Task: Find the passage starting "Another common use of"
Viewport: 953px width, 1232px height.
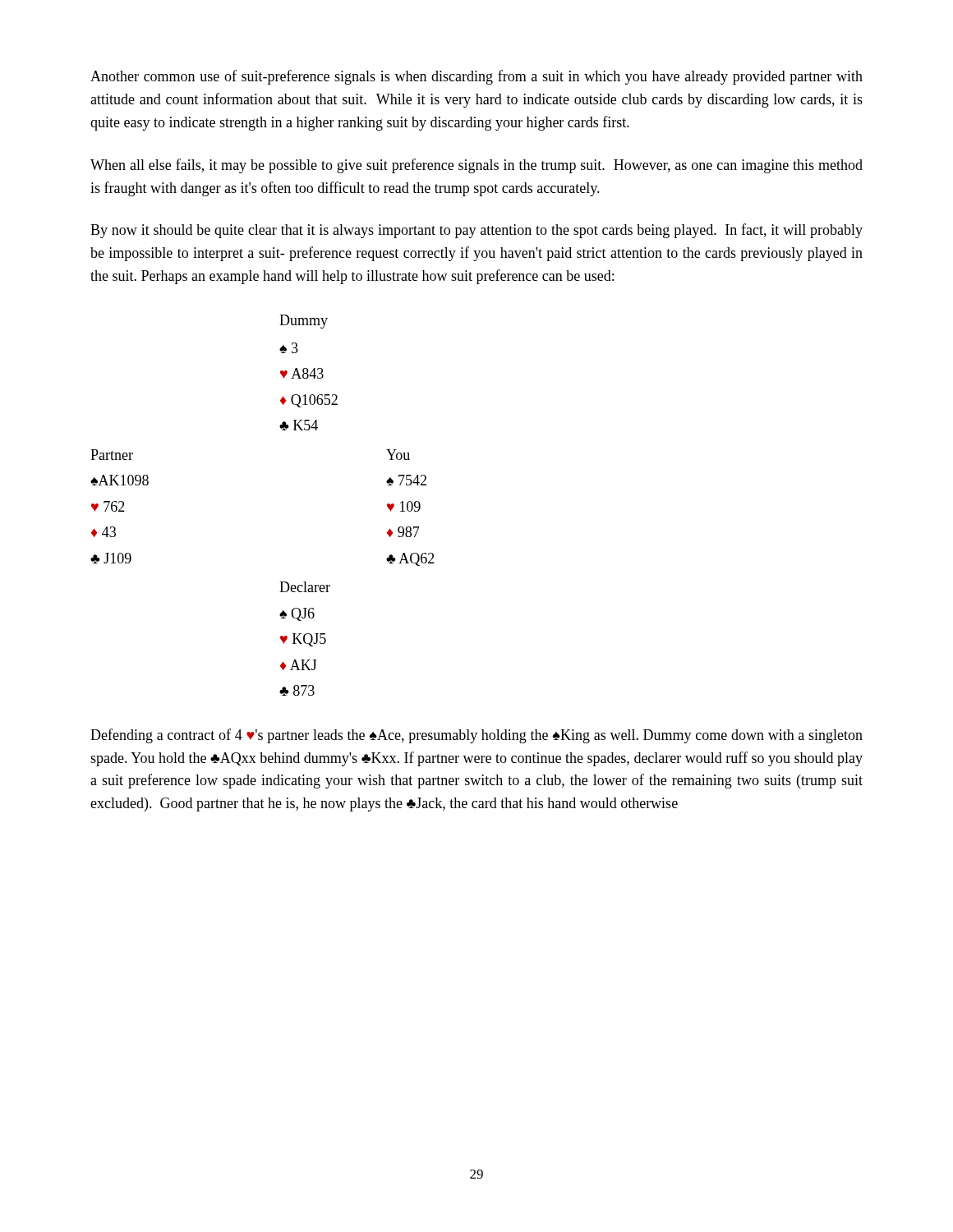Action: [x=476, y=99]
